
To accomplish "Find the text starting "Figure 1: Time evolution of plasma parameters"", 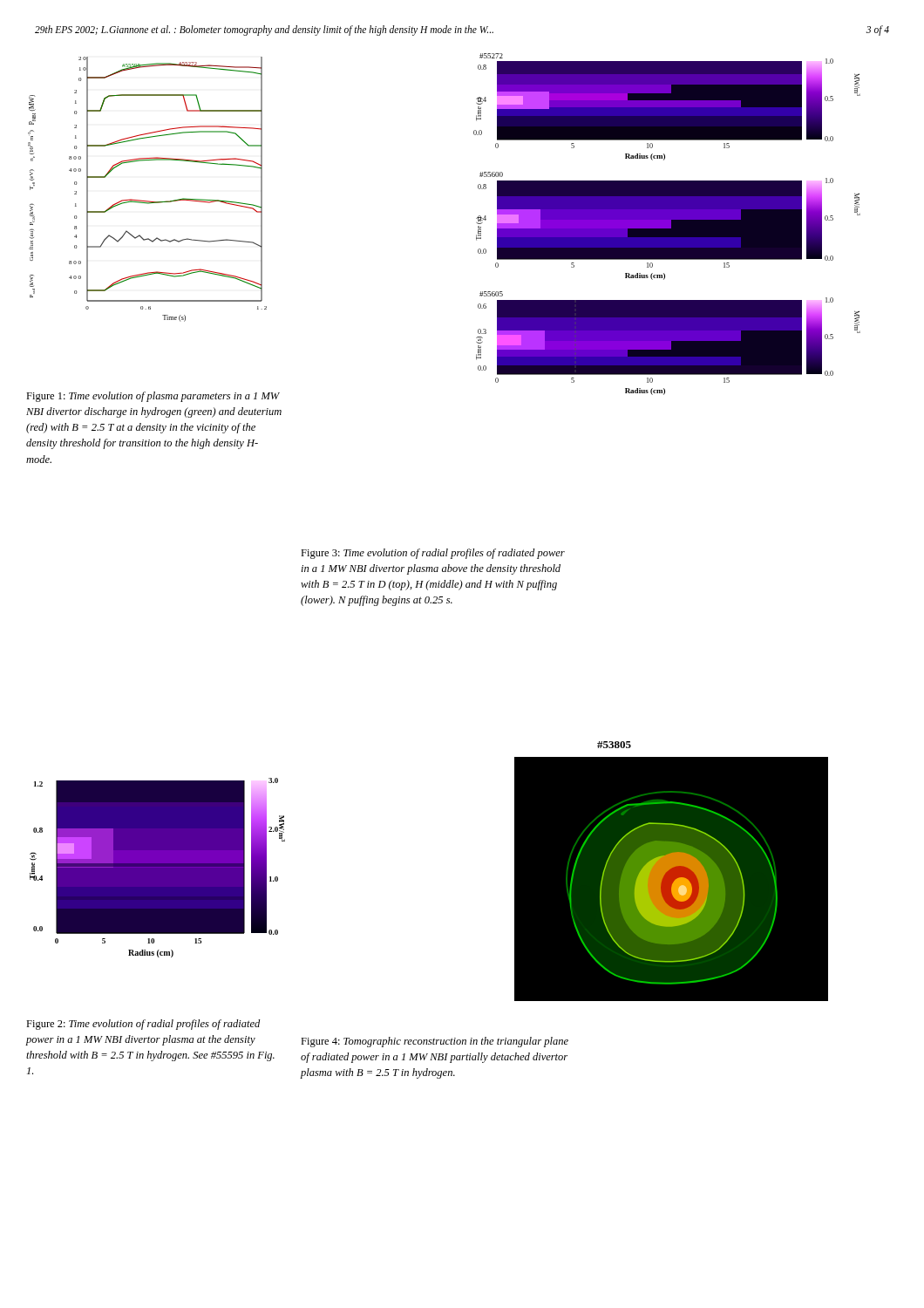I will pyautogui.click(x=154, y=428).
